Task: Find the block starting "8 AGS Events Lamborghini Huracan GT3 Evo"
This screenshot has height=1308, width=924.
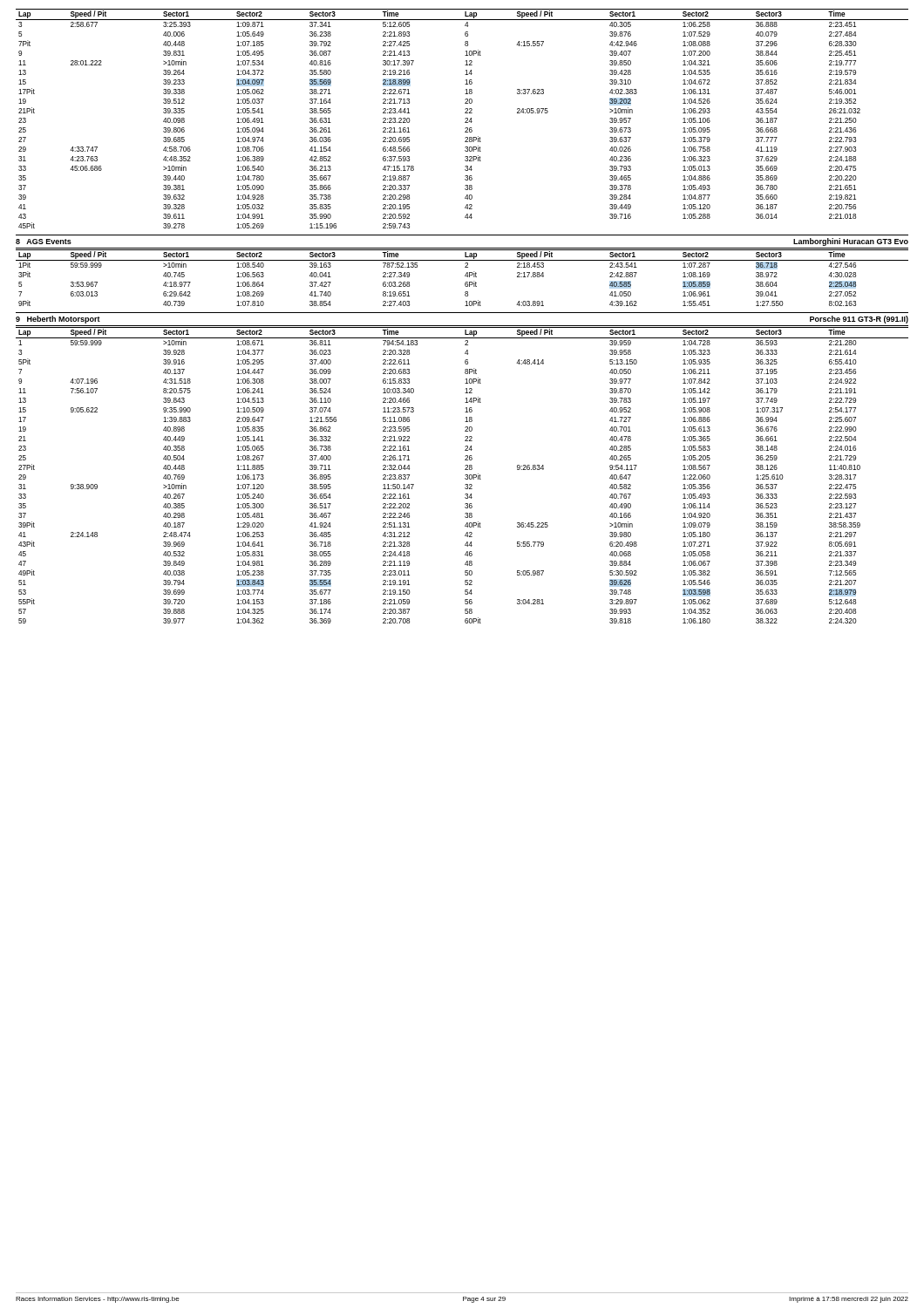Action: tap(462, 242)
